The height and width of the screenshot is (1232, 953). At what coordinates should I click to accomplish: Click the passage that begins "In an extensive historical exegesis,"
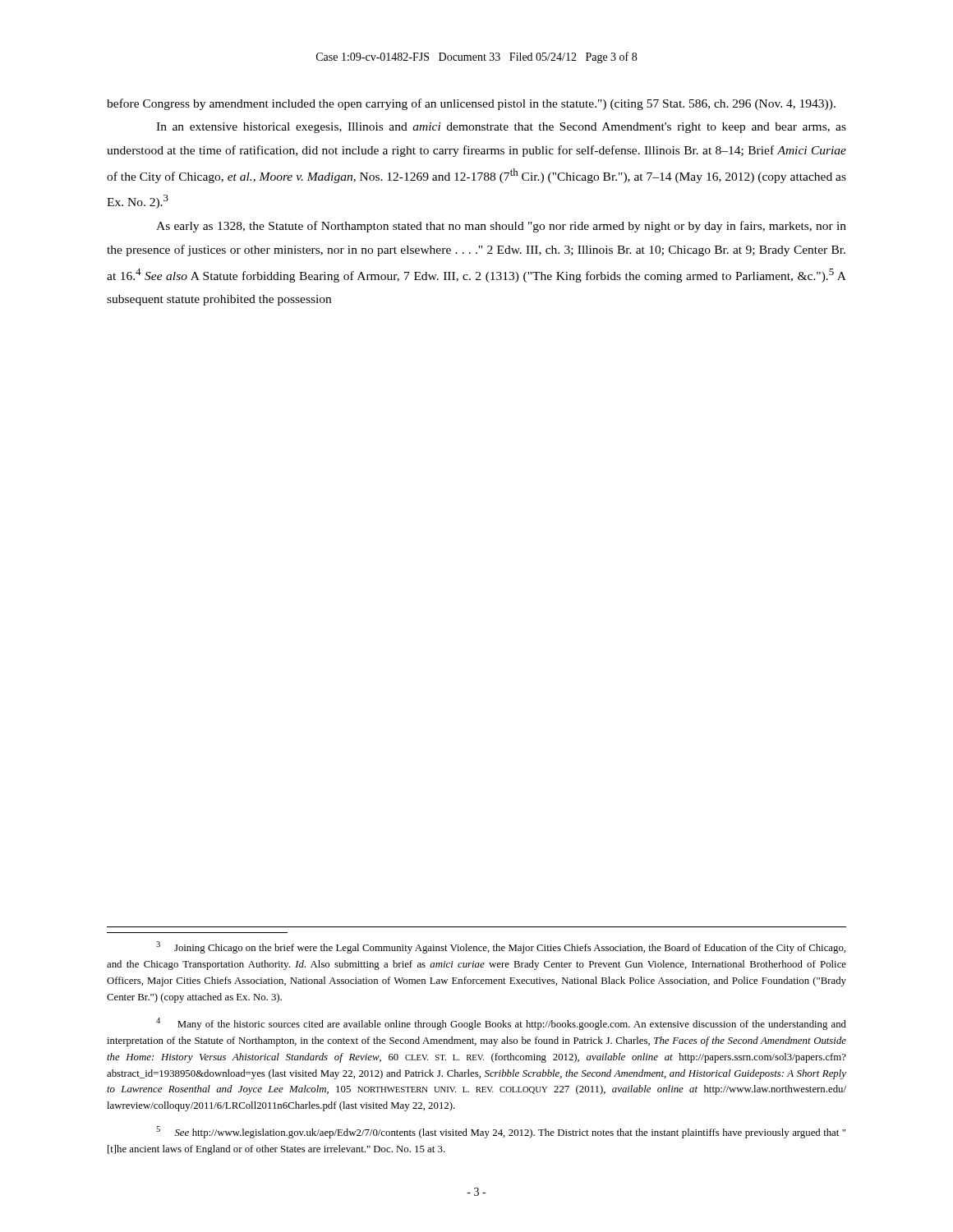[x=476, y=165]
